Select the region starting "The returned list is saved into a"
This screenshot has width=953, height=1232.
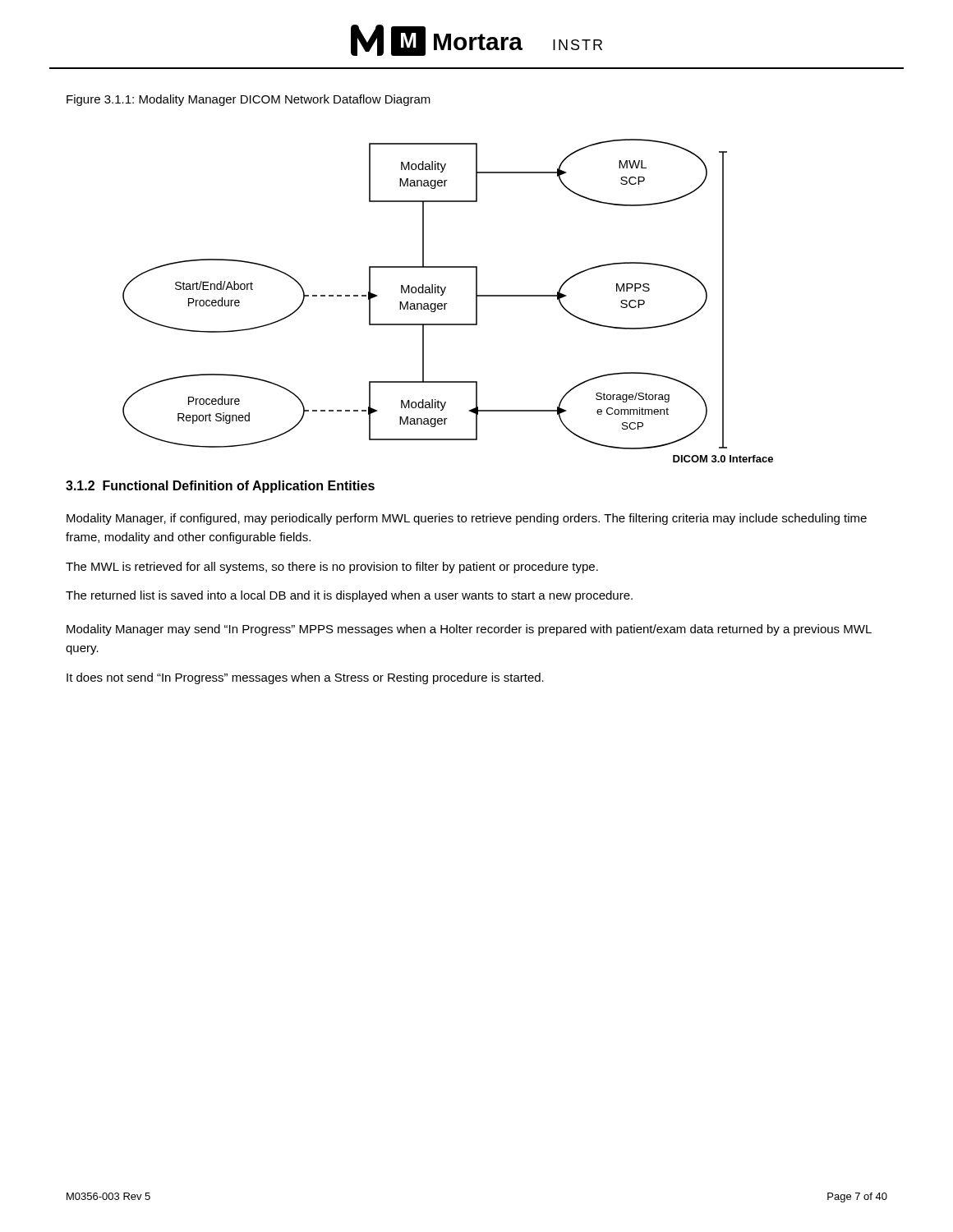(x=350, y=595)
